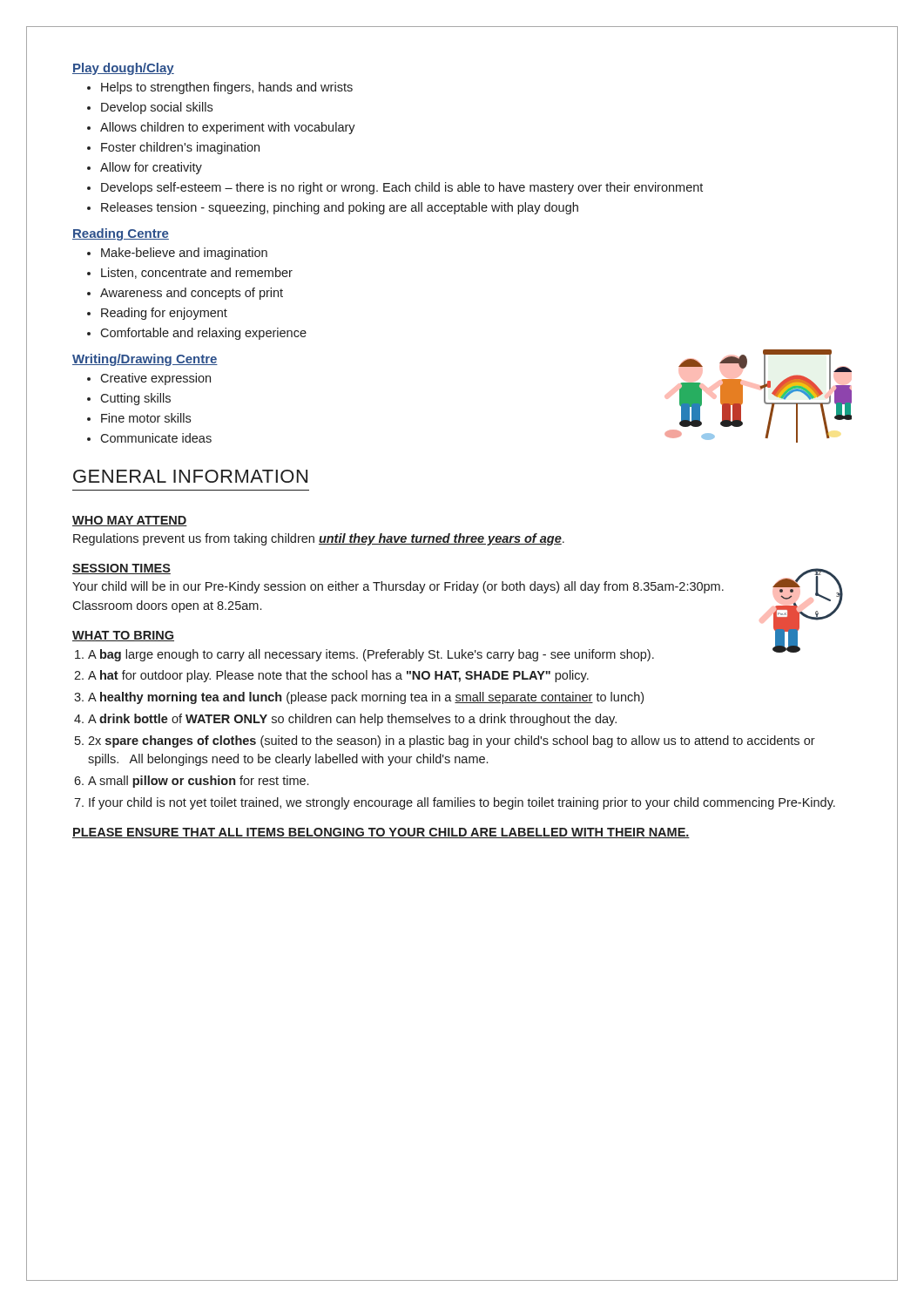
Task: Locate the list item that says "Foster children's imagination"
Action: [180, 147]
